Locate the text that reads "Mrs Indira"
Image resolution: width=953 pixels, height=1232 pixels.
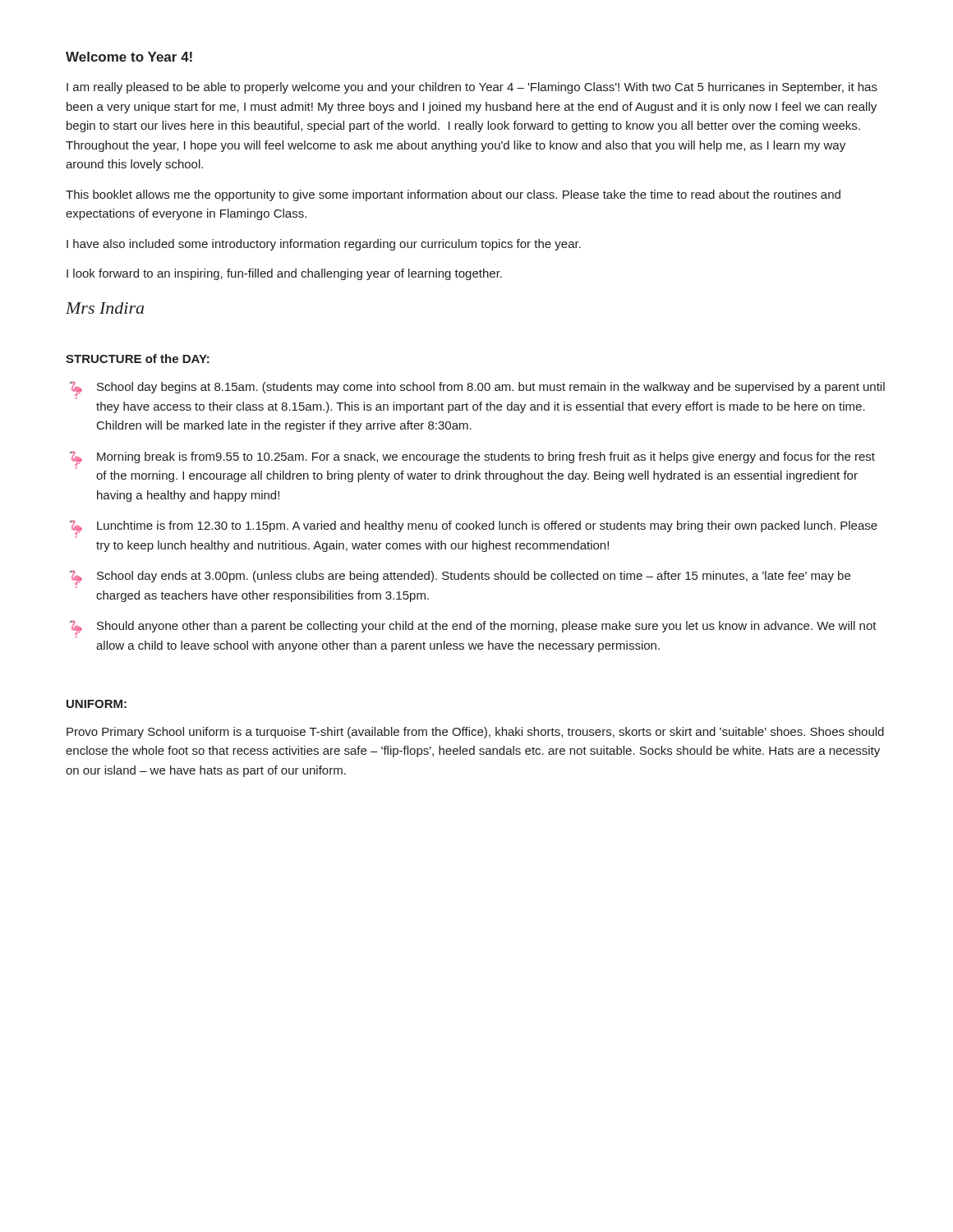coord(105,308)
